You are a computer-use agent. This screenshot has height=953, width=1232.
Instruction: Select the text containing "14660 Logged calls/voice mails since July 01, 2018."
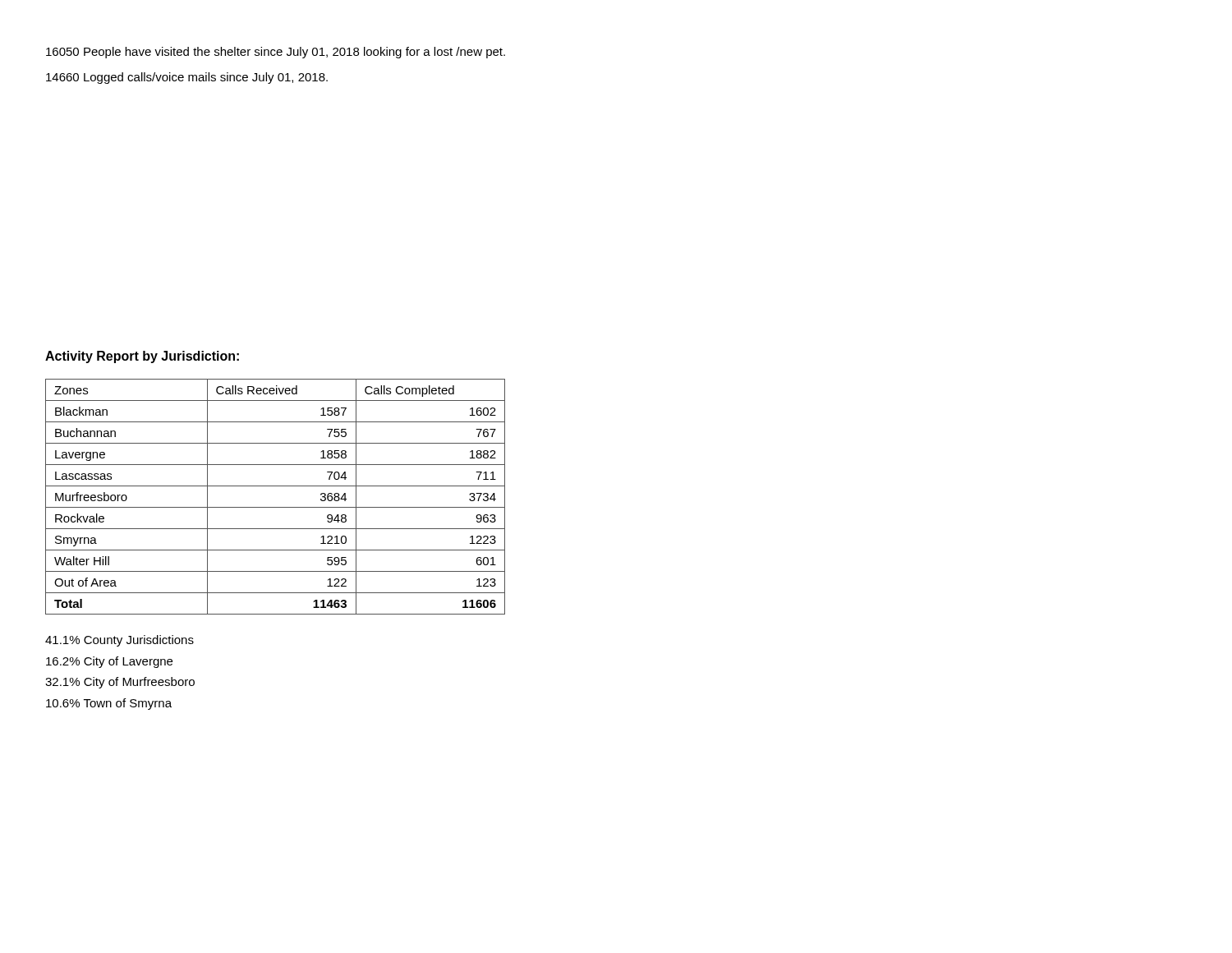187,76
